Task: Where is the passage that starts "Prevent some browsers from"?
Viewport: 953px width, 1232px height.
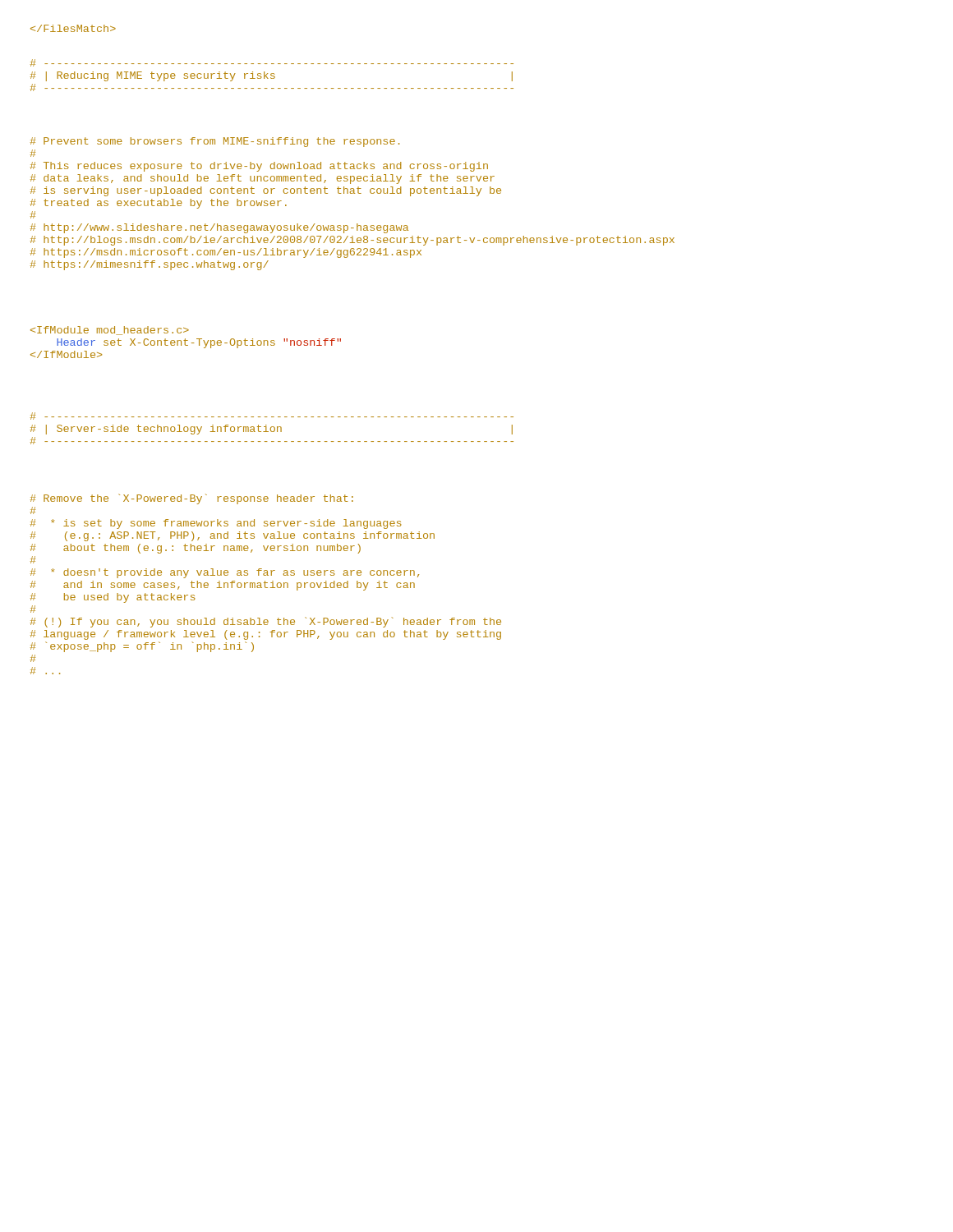Action: click(x=352, y=203)
